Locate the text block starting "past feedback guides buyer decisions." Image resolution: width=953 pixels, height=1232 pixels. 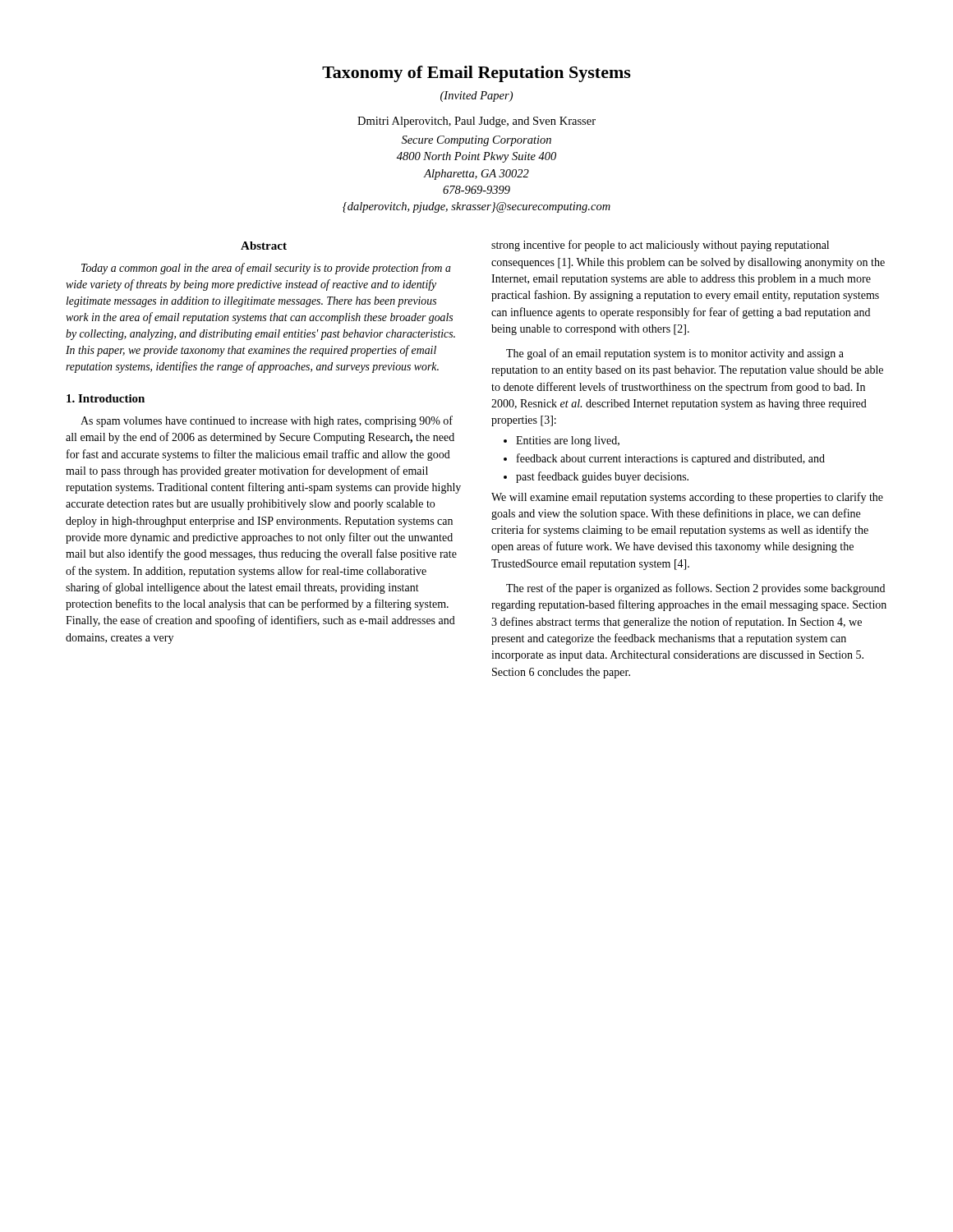tap(603, 477)
